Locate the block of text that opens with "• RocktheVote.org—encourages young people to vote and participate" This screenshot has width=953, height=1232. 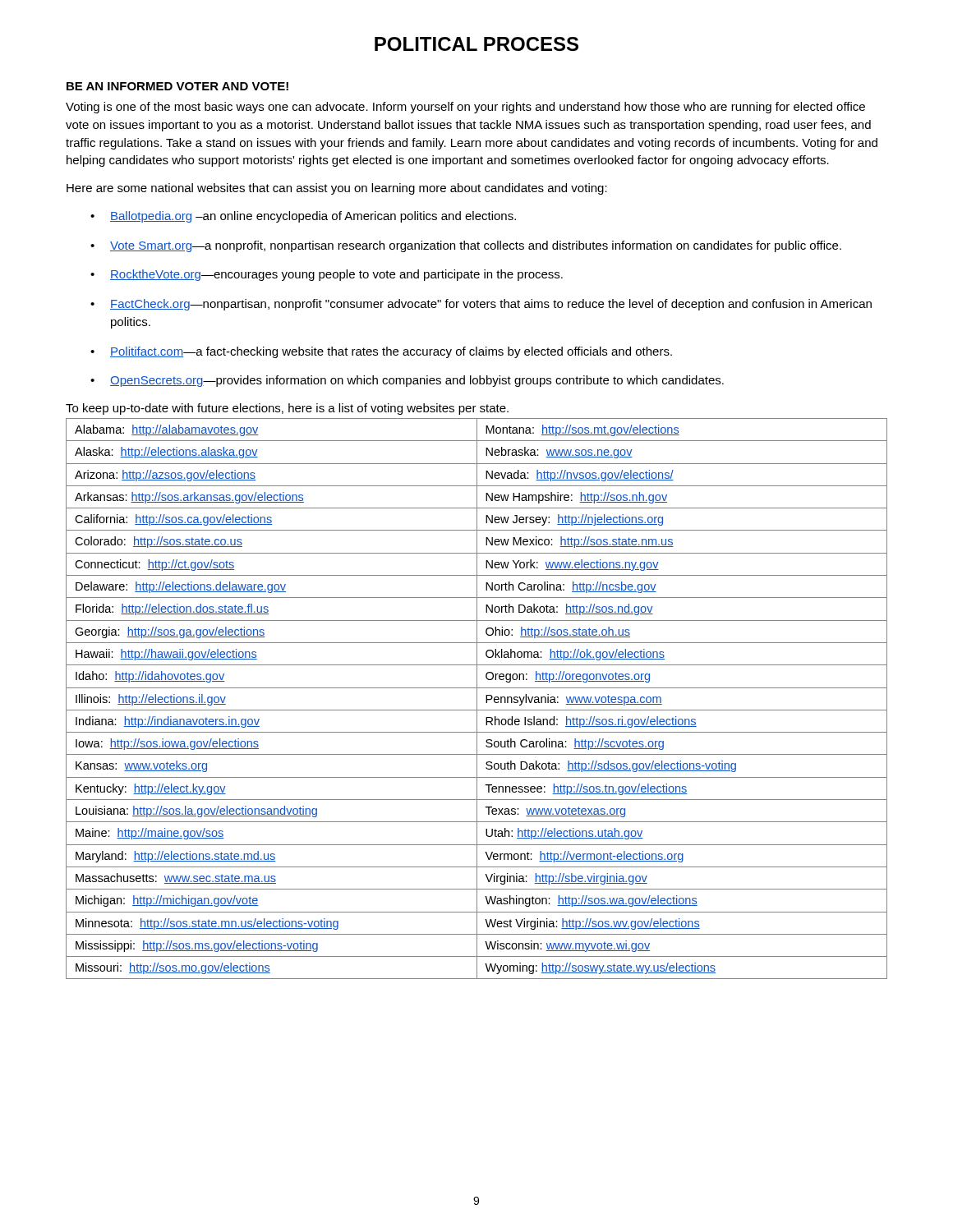(x=327, y=274)
